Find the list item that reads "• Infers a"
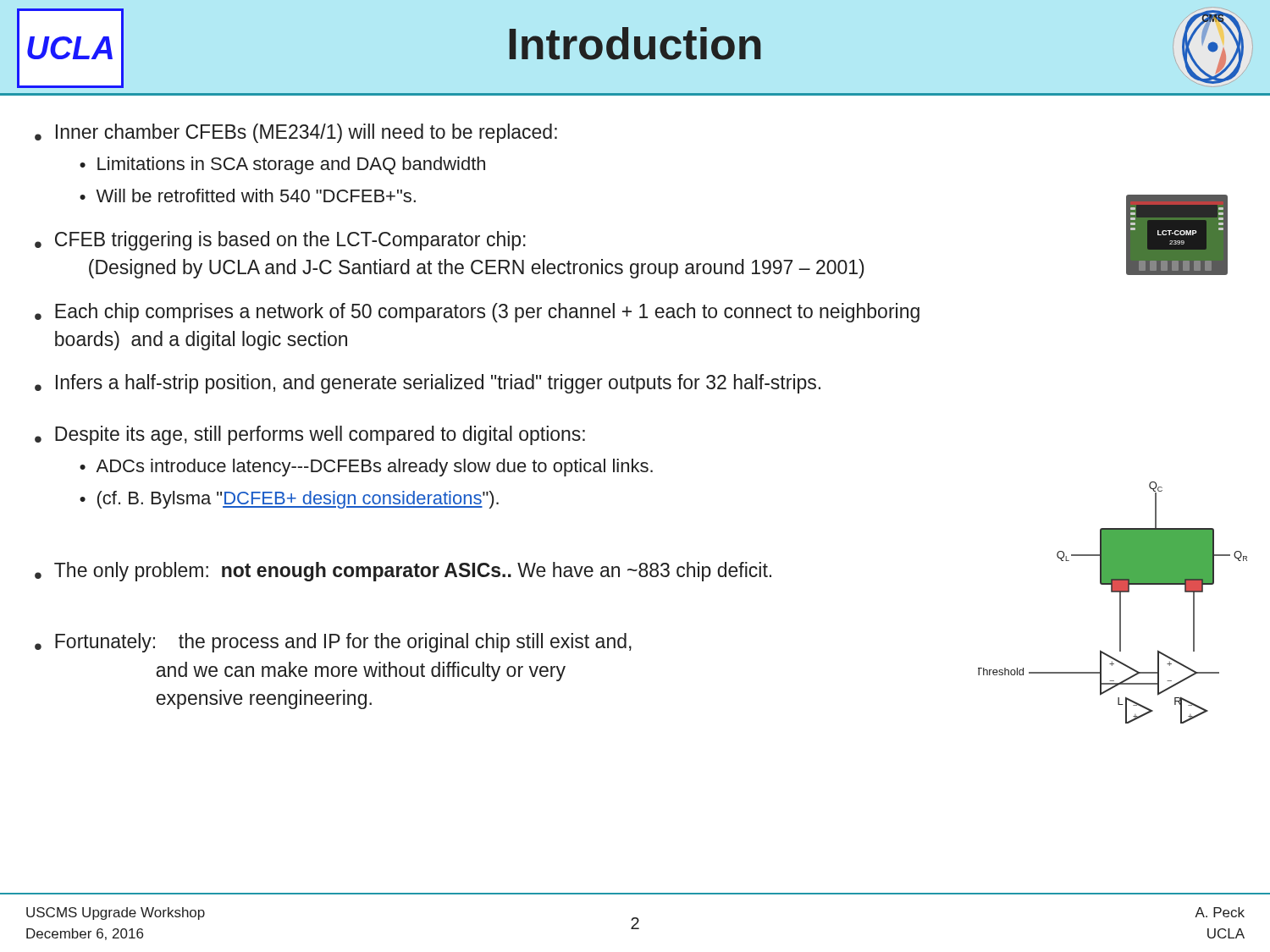Screen dimensions: 952x1270 pyautogui.click(x=635, y=387)
